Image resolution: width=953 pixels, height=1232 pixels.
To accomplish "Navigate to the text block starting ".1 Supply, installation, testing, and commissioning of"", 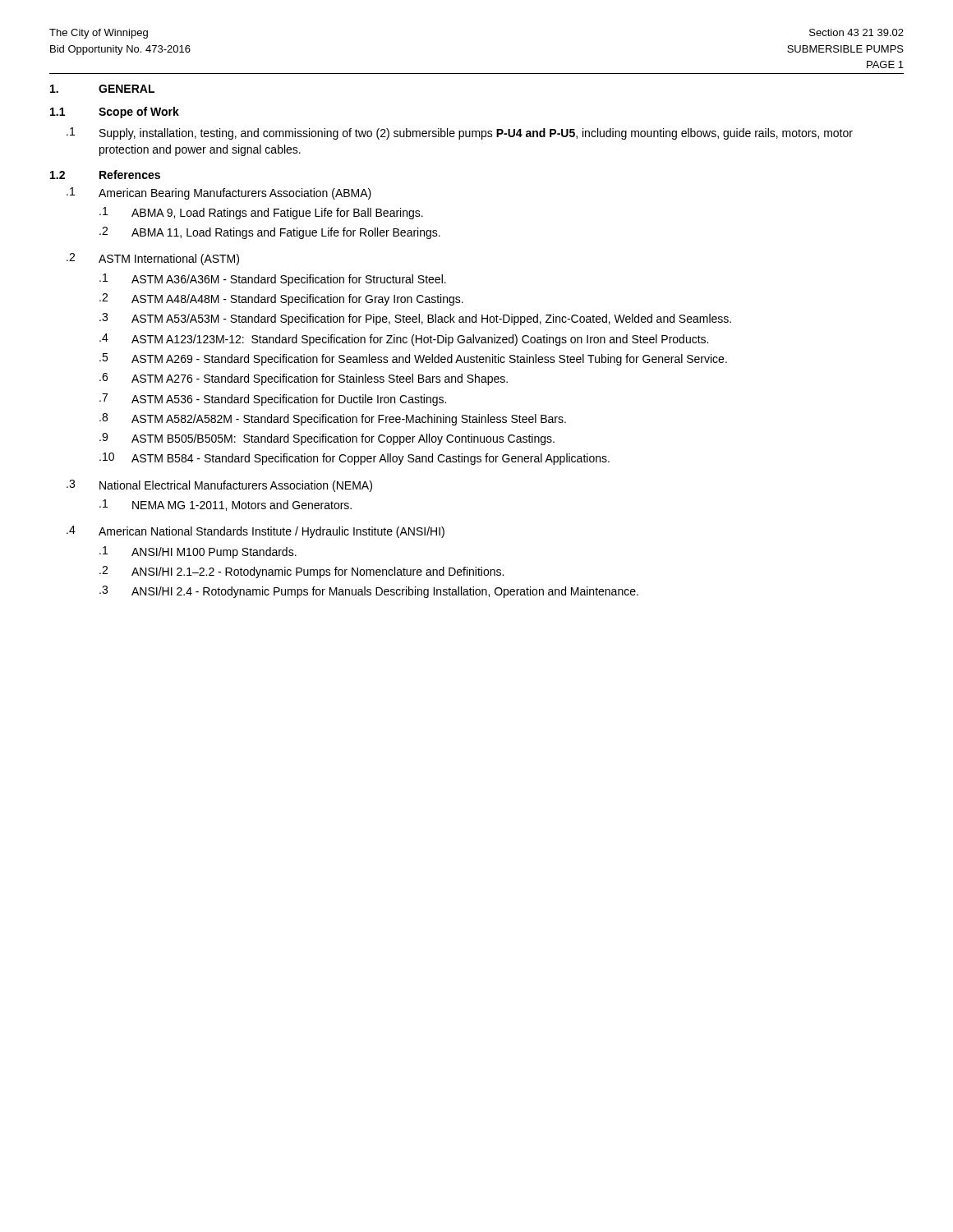I will point(485,141).
